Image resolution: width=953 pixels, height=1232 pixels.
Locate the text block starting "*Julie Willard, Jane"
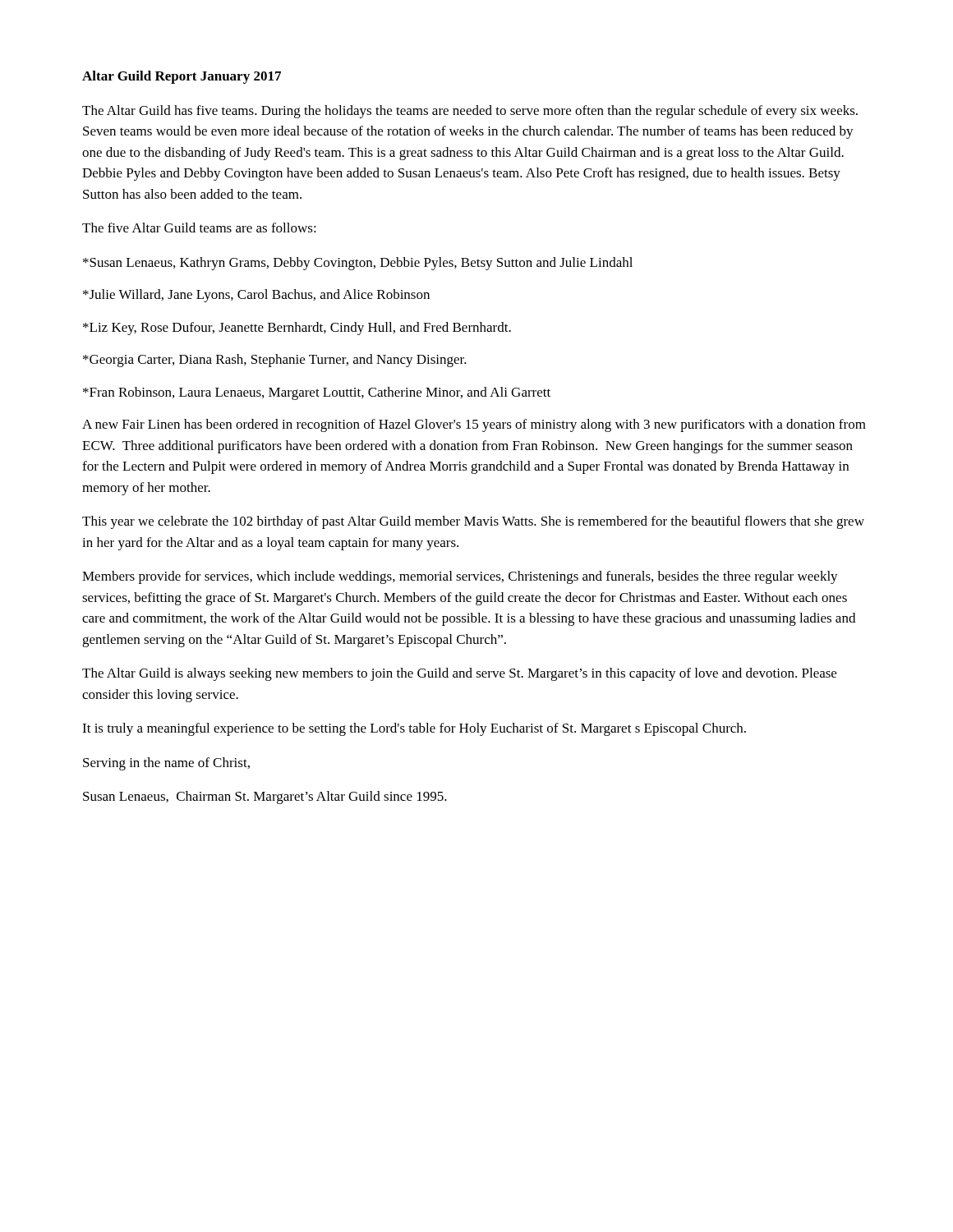tap(256, 294)
